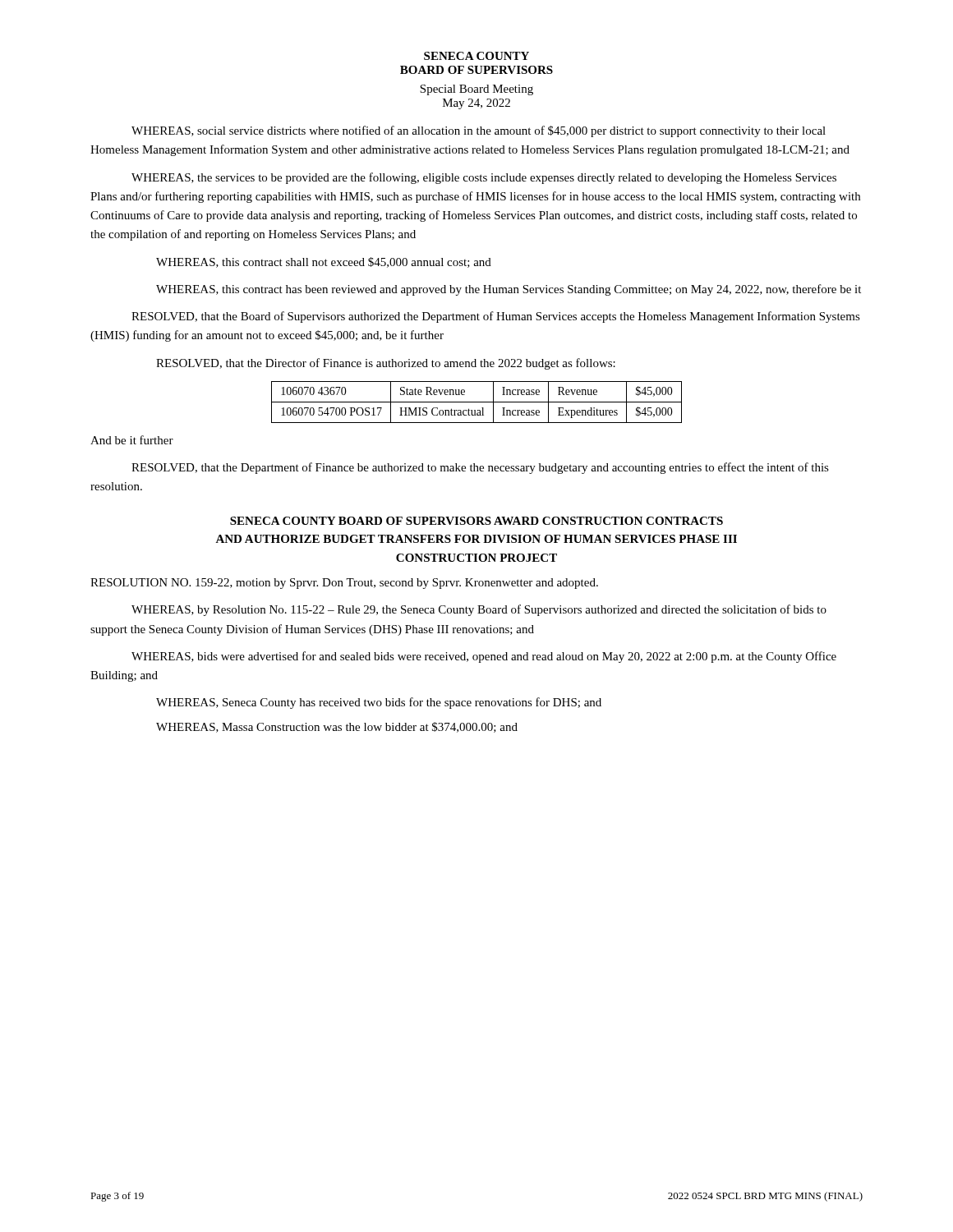Select the element starting "WHEREAS, the services to"
Image resolution: width=953 pixels, height=1232 pixels.
(x=476, y=206)
